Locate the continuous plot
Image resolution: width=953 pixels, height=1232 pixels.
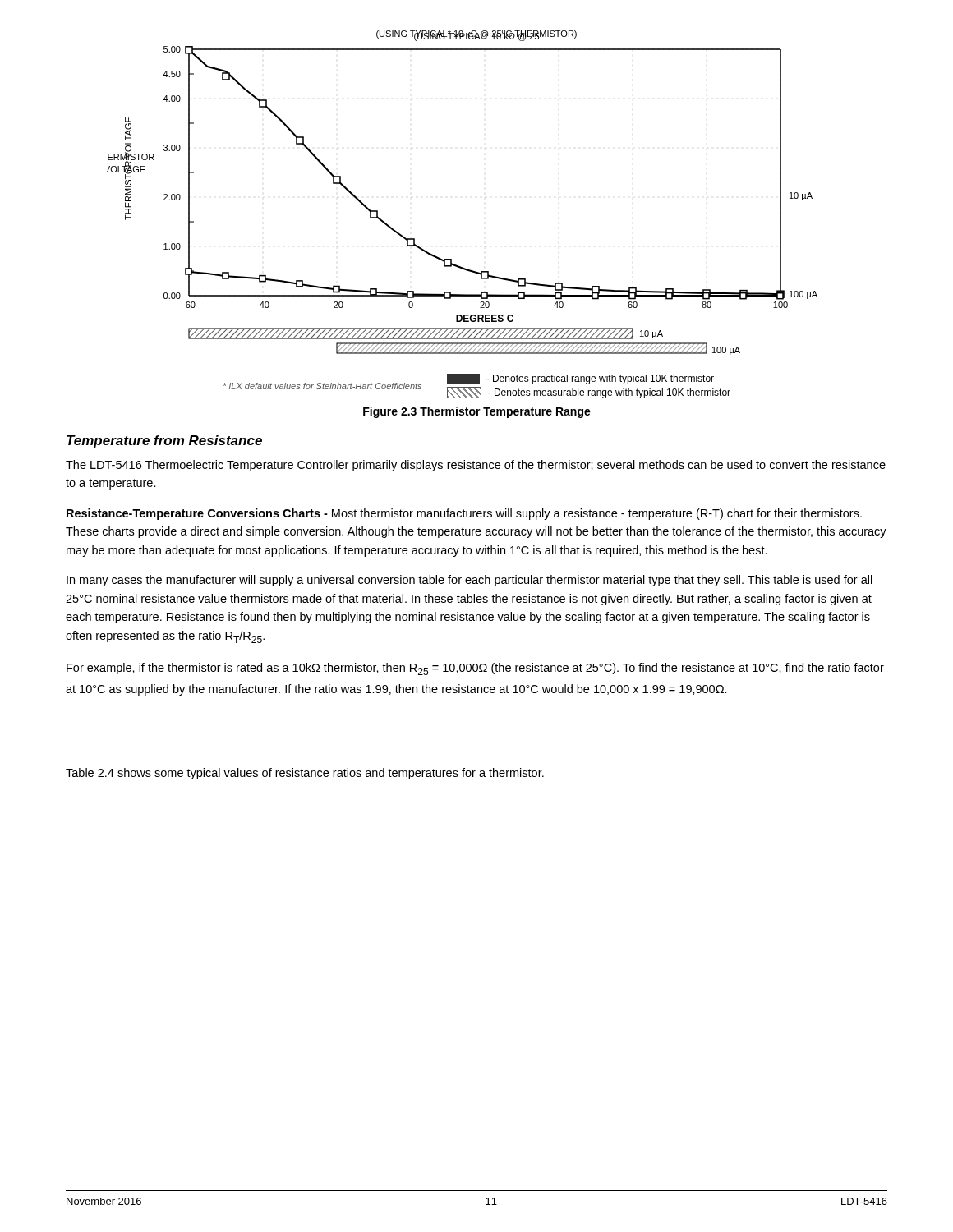[476, 211]
